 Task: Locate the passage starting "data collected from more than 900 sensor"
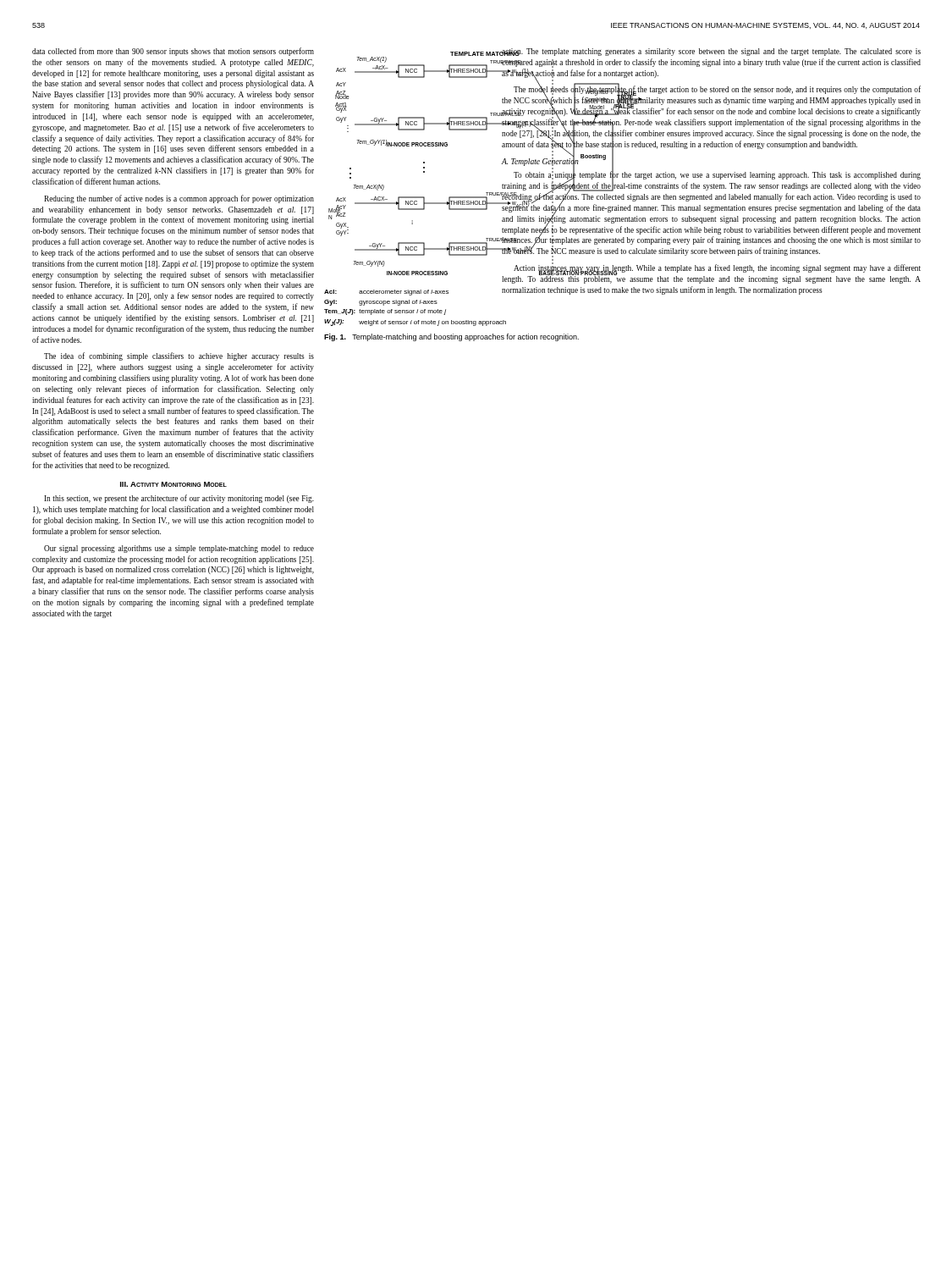tap(173, 117)
